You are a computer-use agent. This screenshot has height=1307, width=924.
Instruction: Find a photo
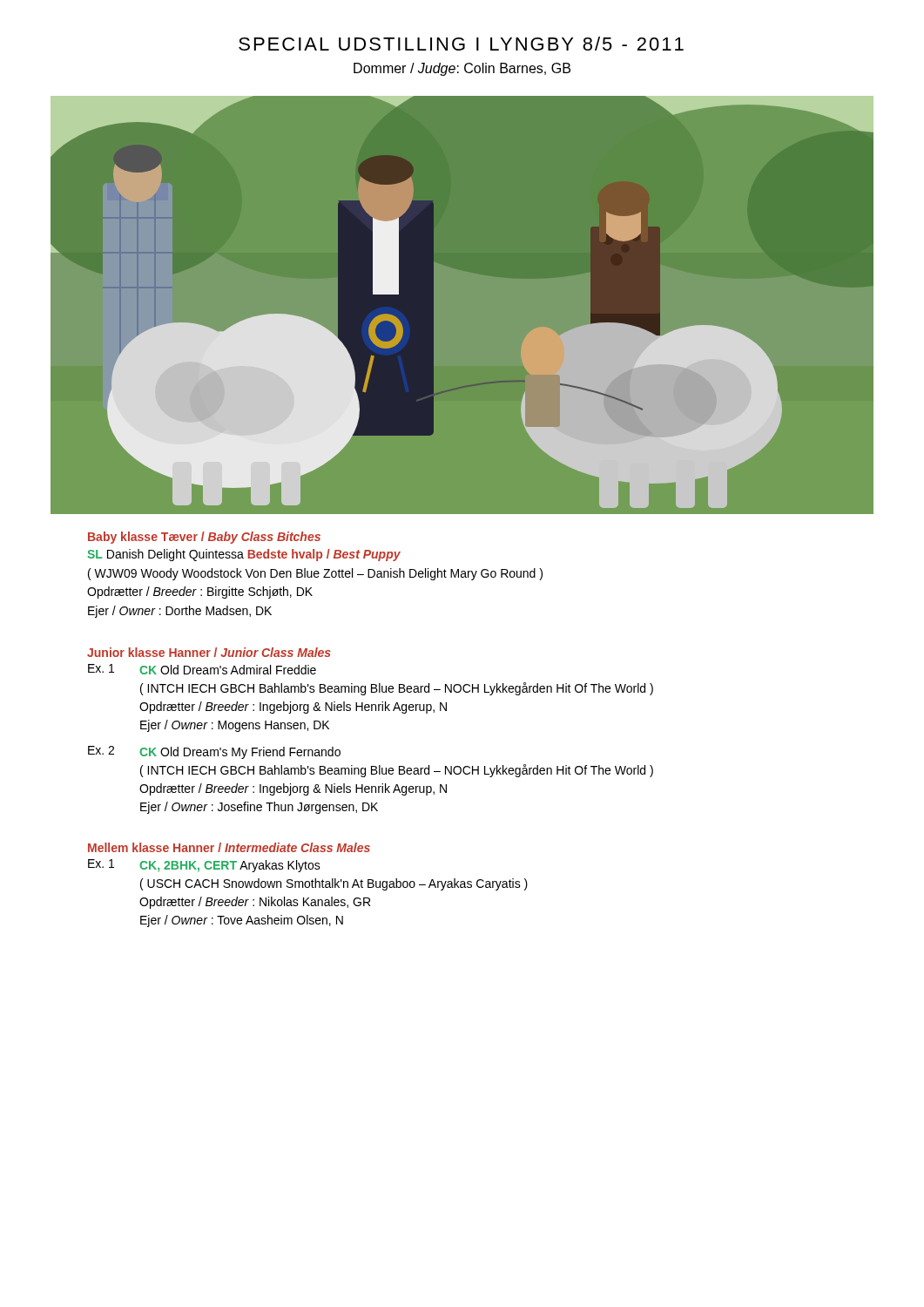[462, 305]
